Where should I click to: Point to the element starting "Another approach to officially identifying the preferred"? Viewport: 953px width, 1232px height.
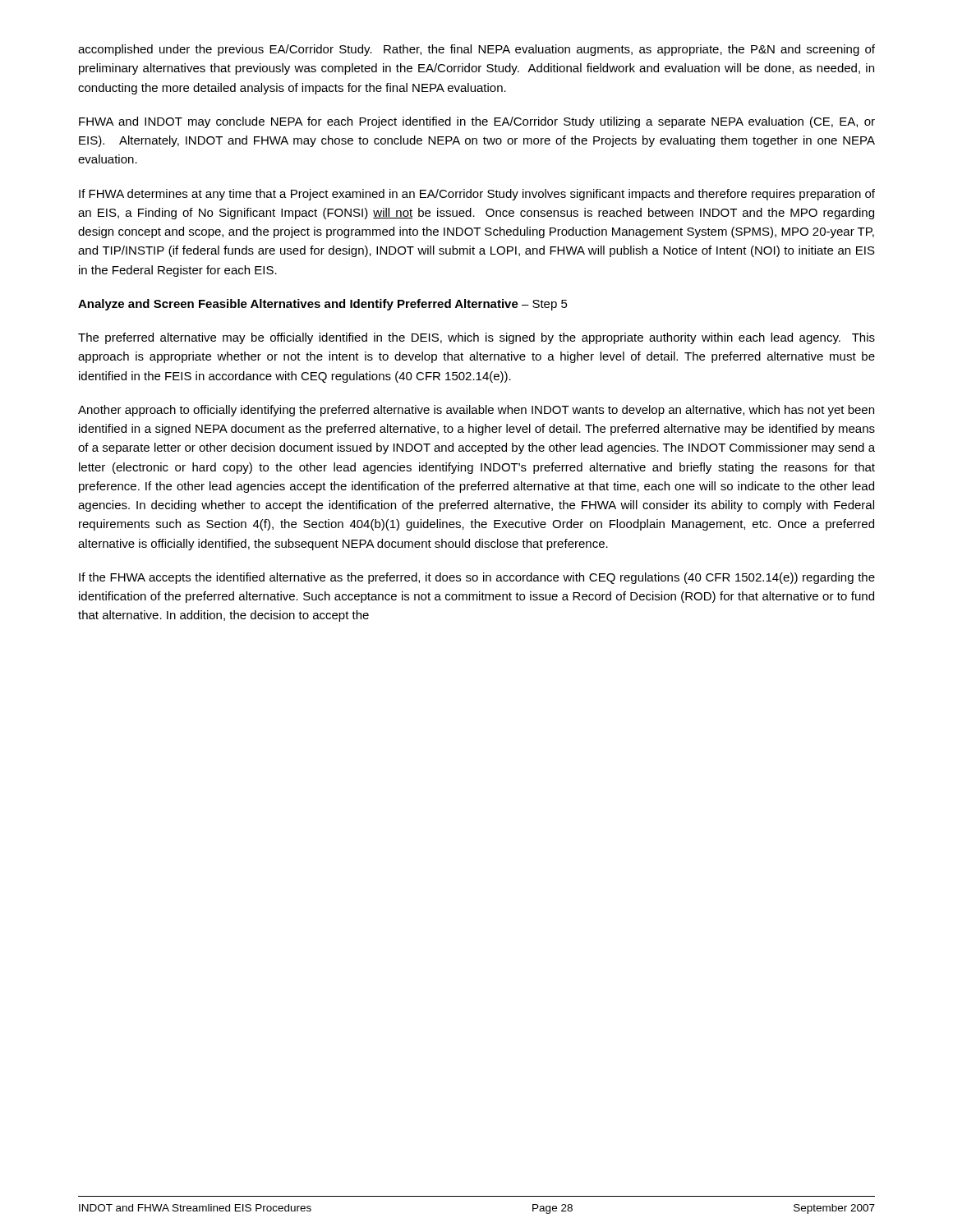click(476, 476)
